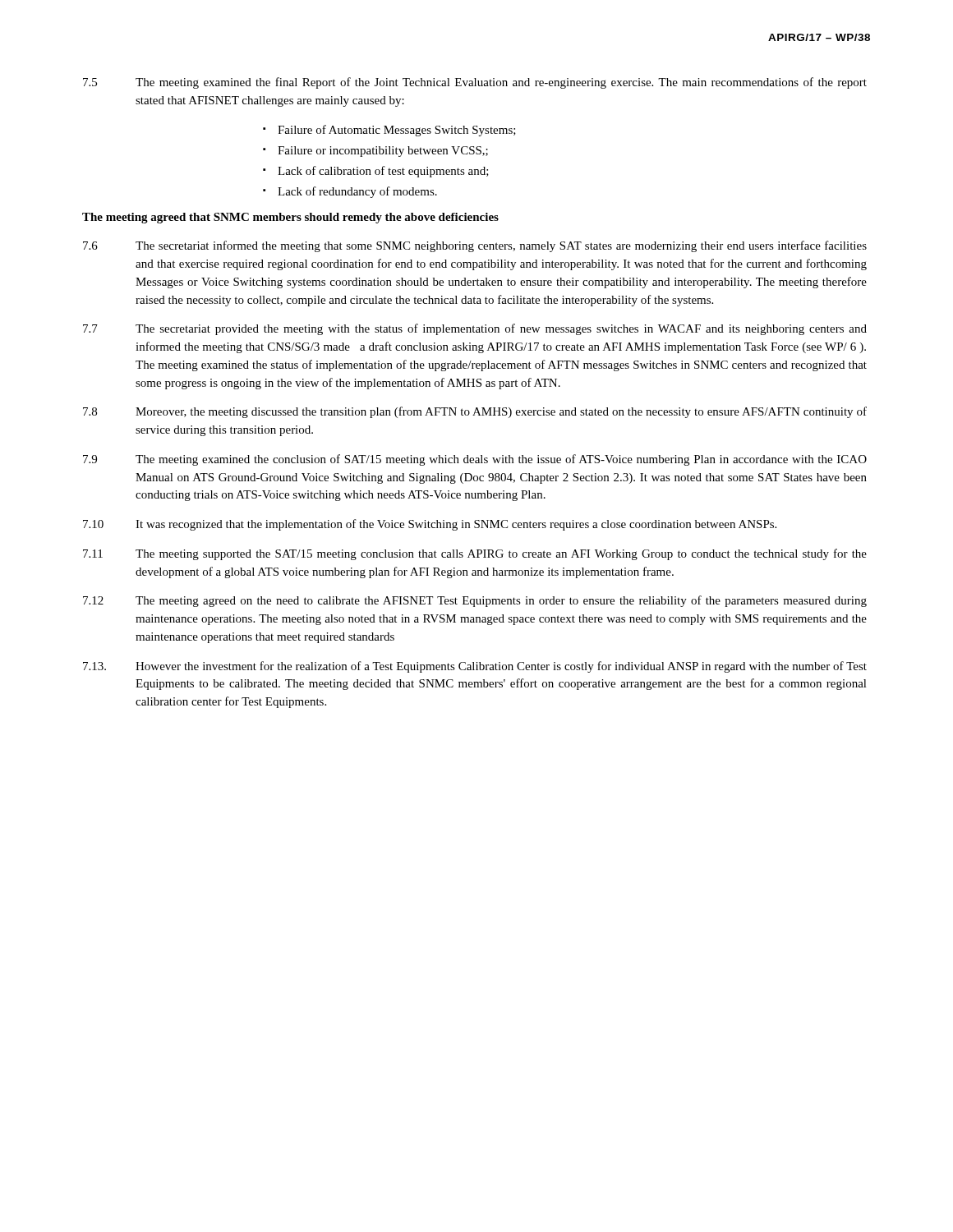Viewport: 953px width, 1232px height.
Task: Point to the block beginning "11The meeting supported the SAT/15 meeting"
Action: [x=474, y=563]
